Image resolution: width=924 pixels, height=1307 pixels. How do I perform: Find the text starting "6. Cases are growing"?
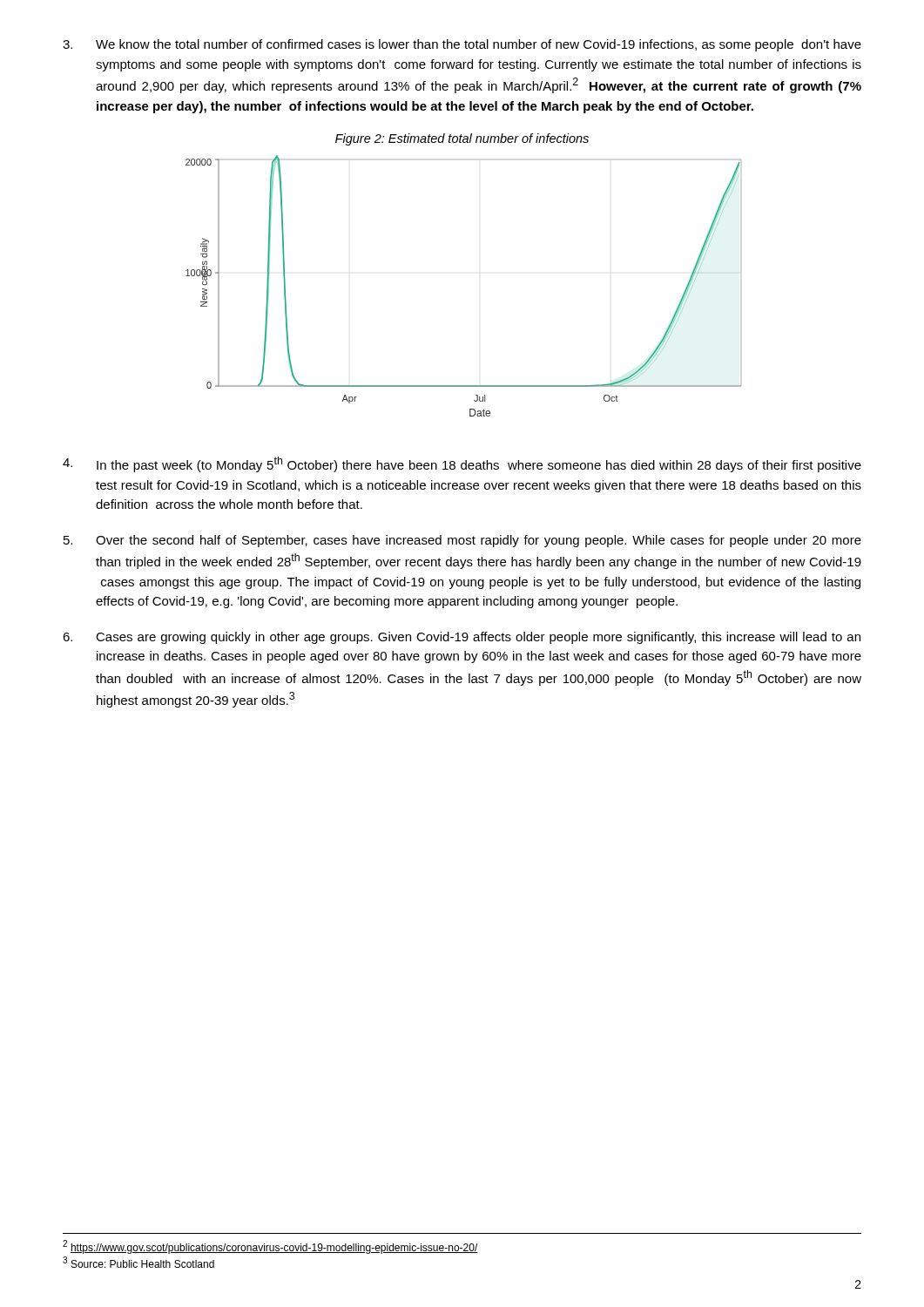[462, 669]
